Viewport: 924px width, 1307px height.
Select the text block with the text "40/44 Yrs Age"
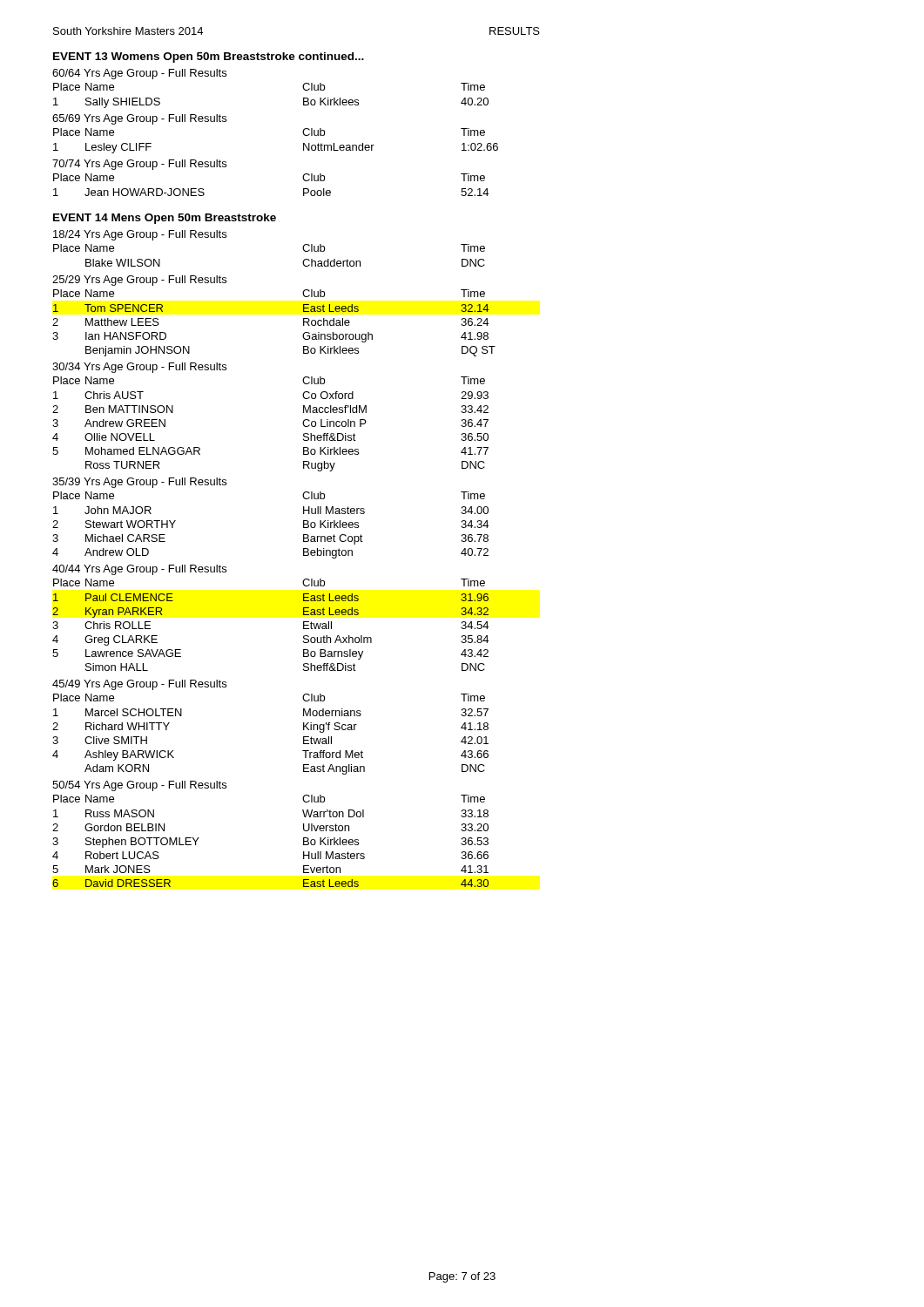pos(140,569)
